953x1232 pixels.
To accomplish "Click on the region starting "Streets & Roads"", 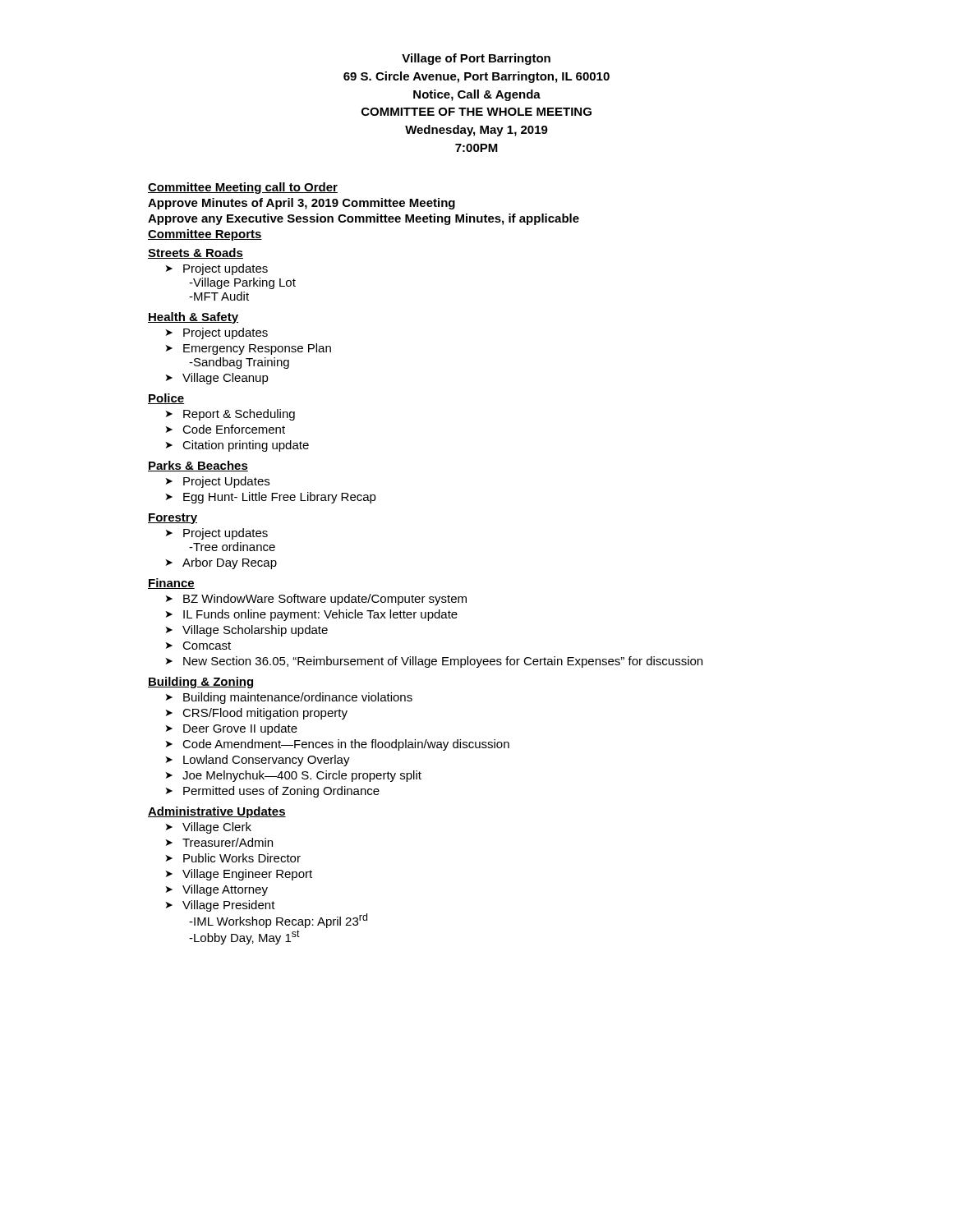I will [196, 252].
